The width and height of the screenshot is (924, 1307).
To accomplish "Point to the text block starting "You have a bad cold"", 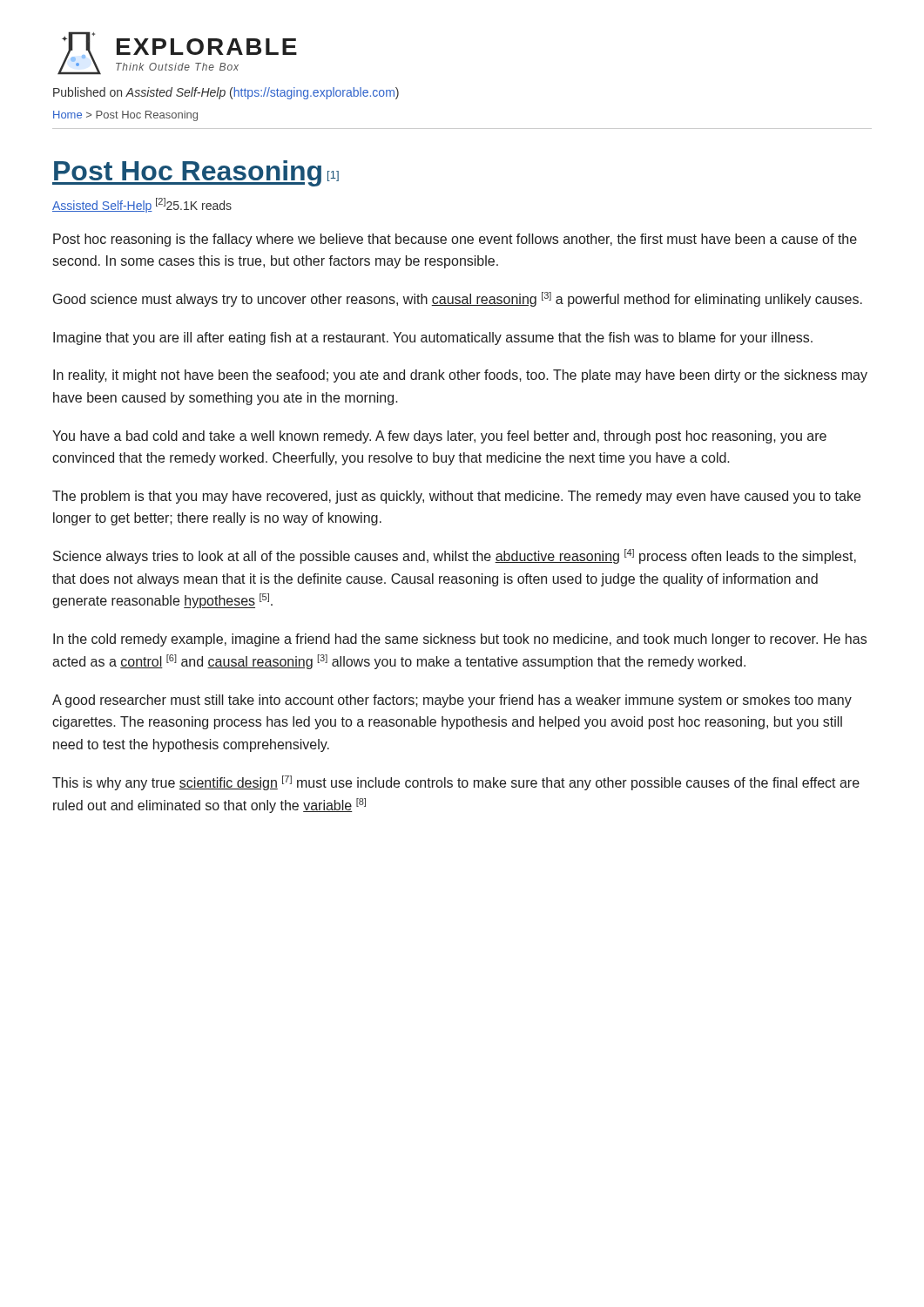I will [x=440, y=447].
